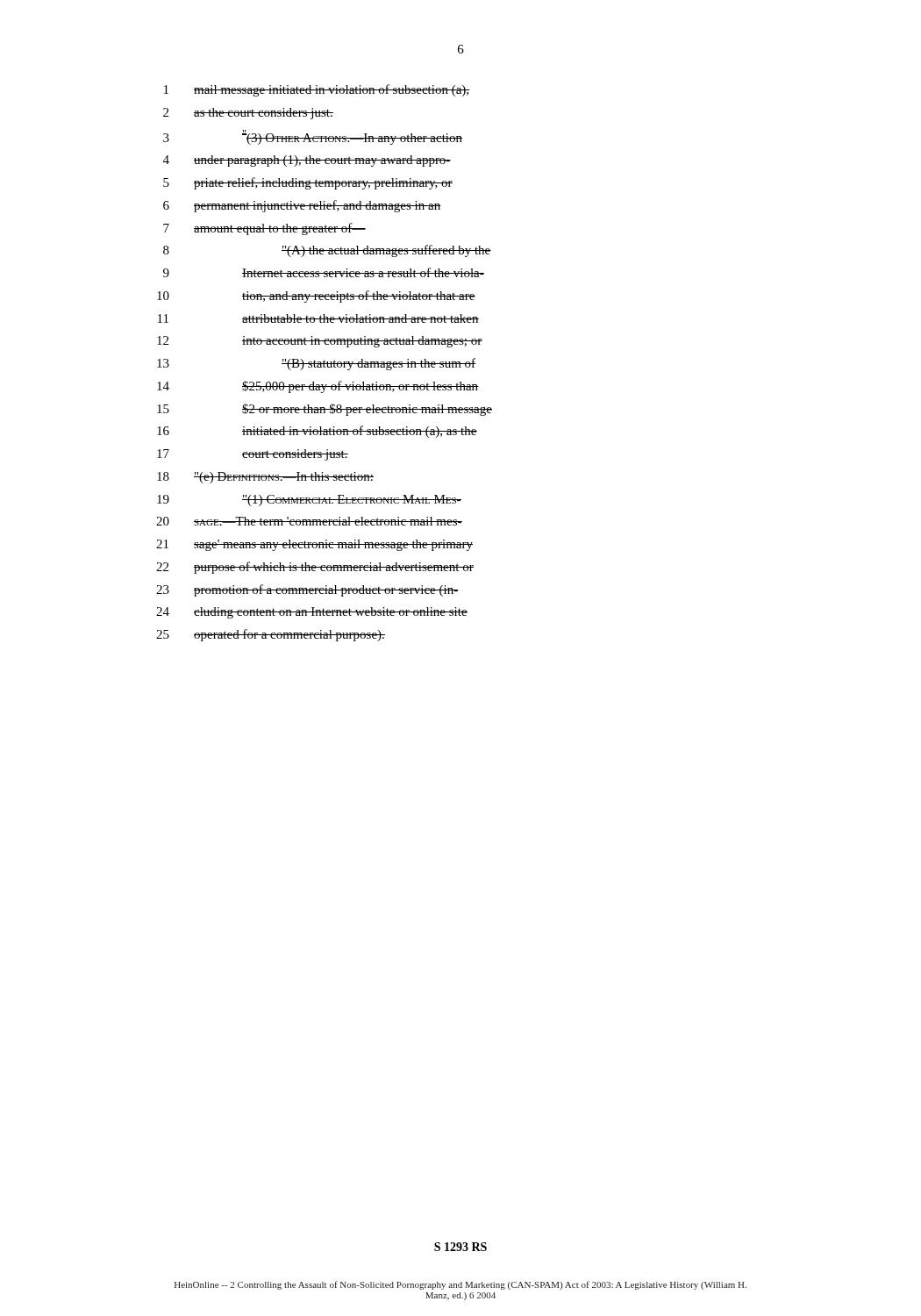Select the element starting "1 mail message initiated in violation"
The width and height of the screenshot is (921, 1316).
tap(317, 90)
